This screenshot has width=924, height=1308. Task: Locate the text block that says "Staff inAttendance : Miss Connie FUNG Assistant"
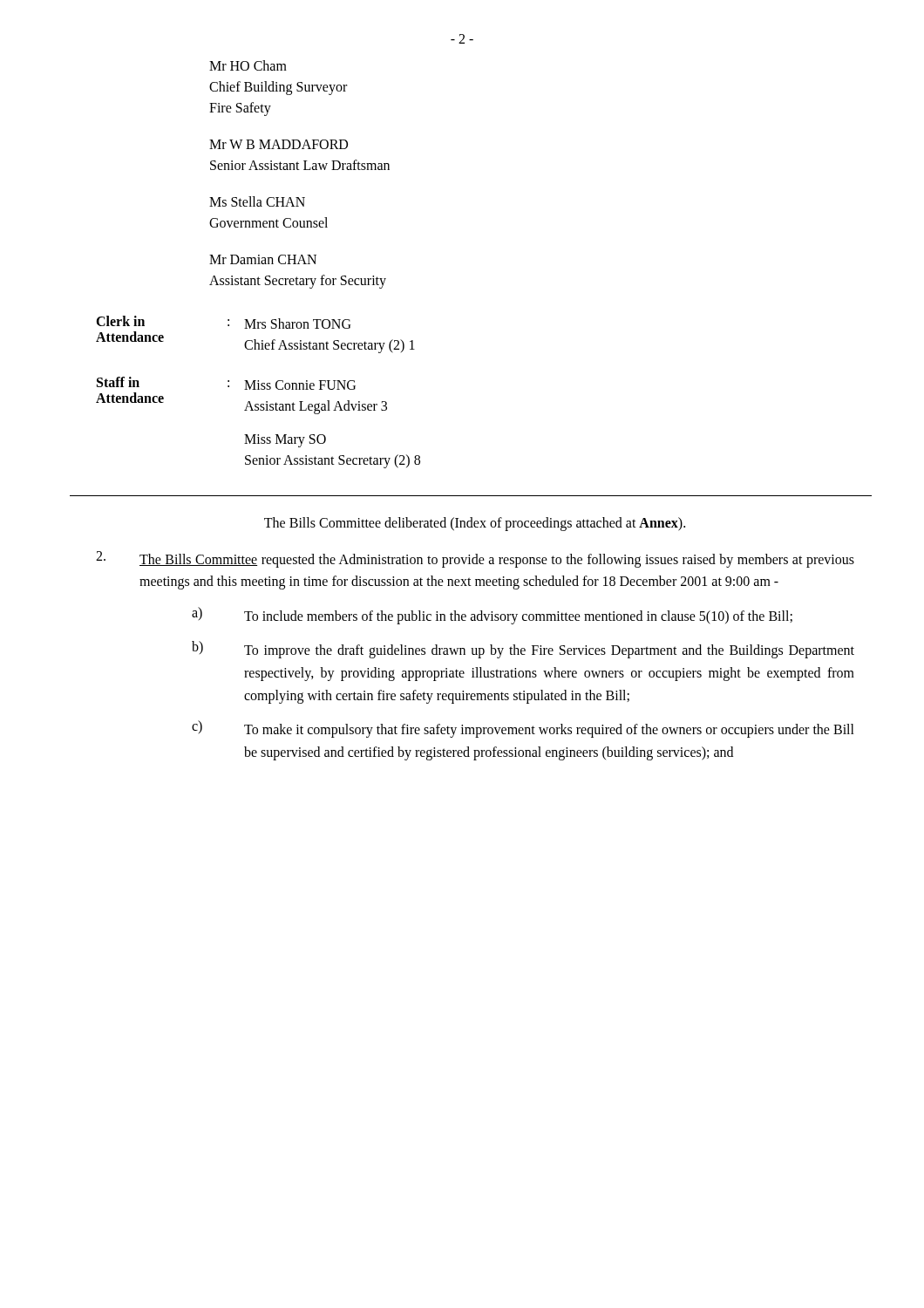[226, 383]
